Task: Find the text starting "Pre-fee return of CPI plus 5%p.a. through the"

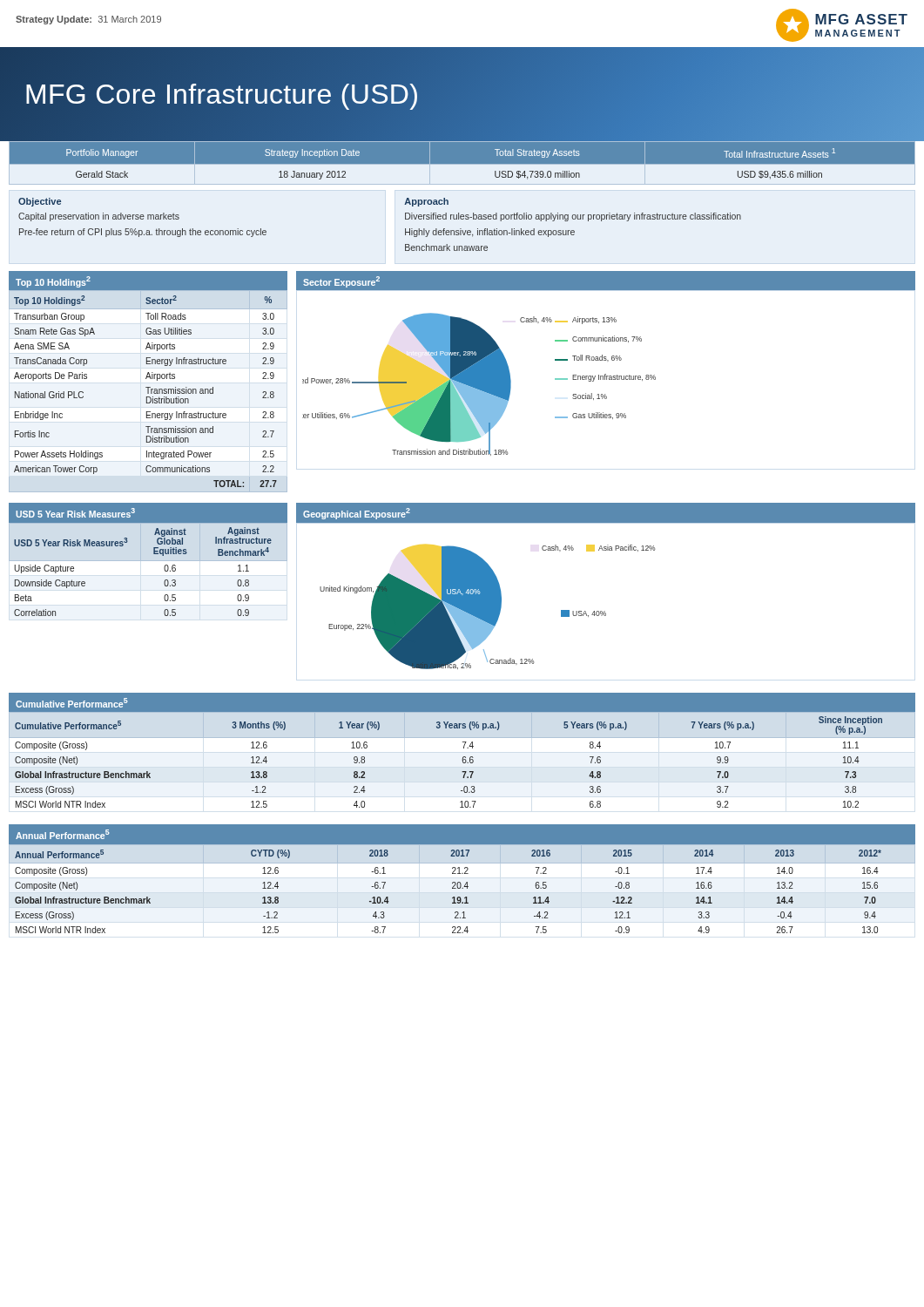Action: click(143, 231)
